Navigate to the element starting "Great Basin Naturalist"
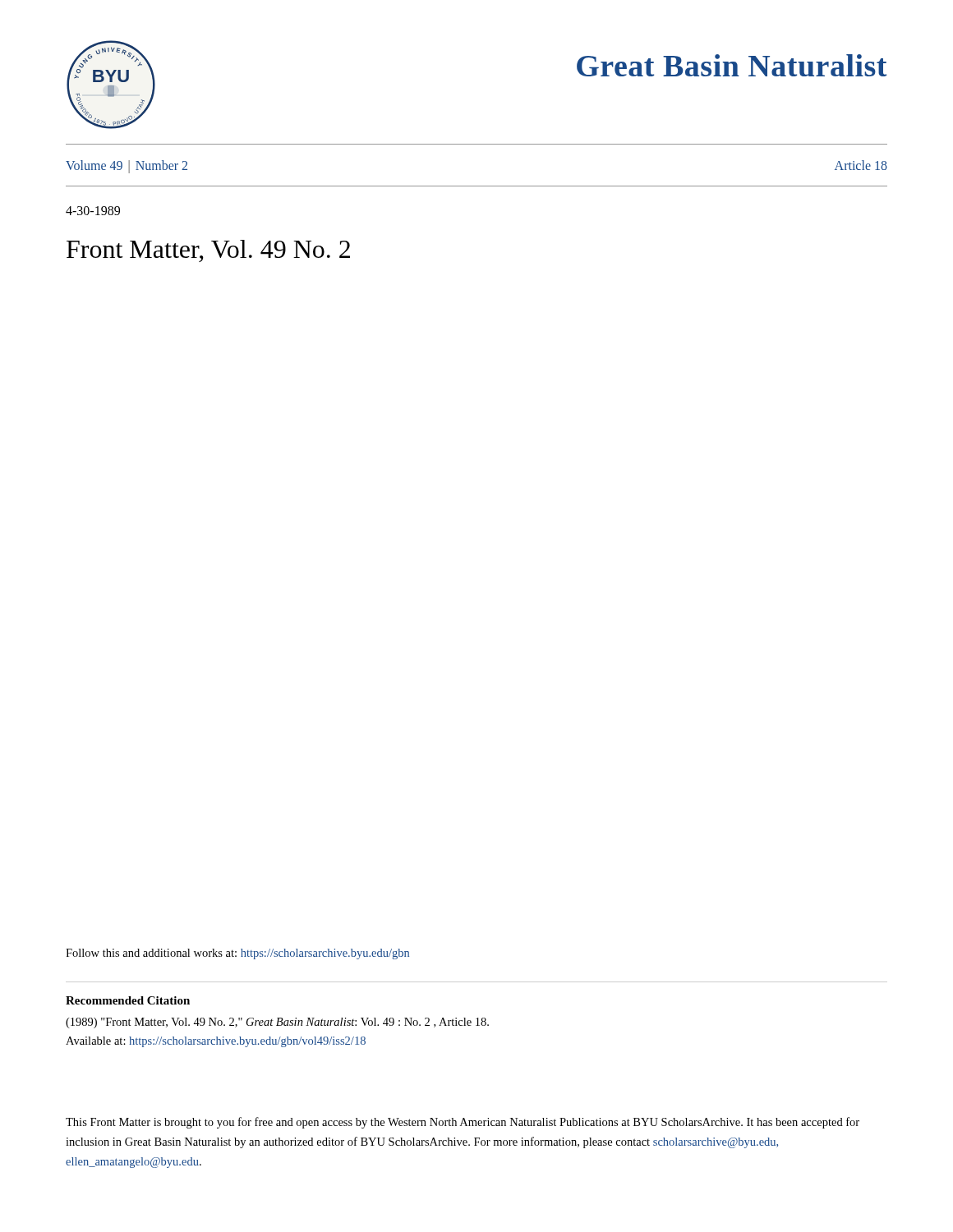The height and width of the screenshot is (1232, 953). tap(731, 66)
